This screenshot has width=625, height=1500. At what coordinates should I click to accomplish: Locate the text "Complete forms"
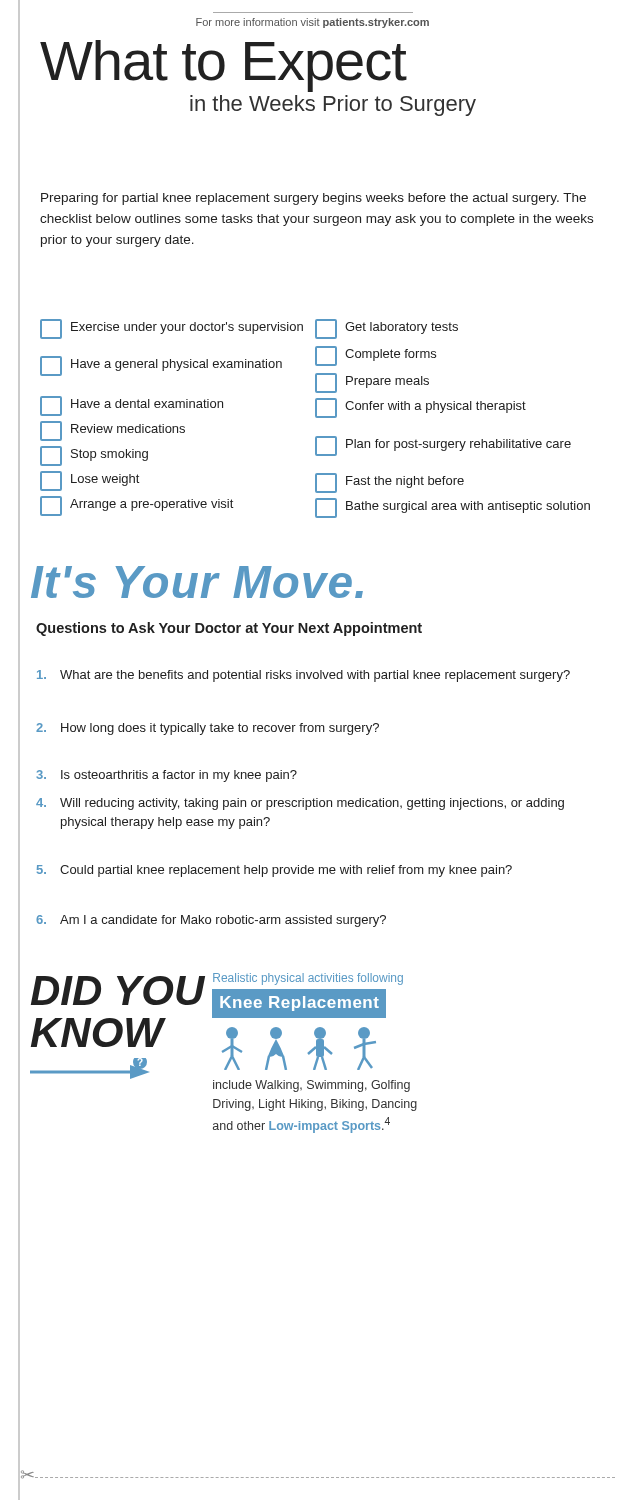point(376,356)
